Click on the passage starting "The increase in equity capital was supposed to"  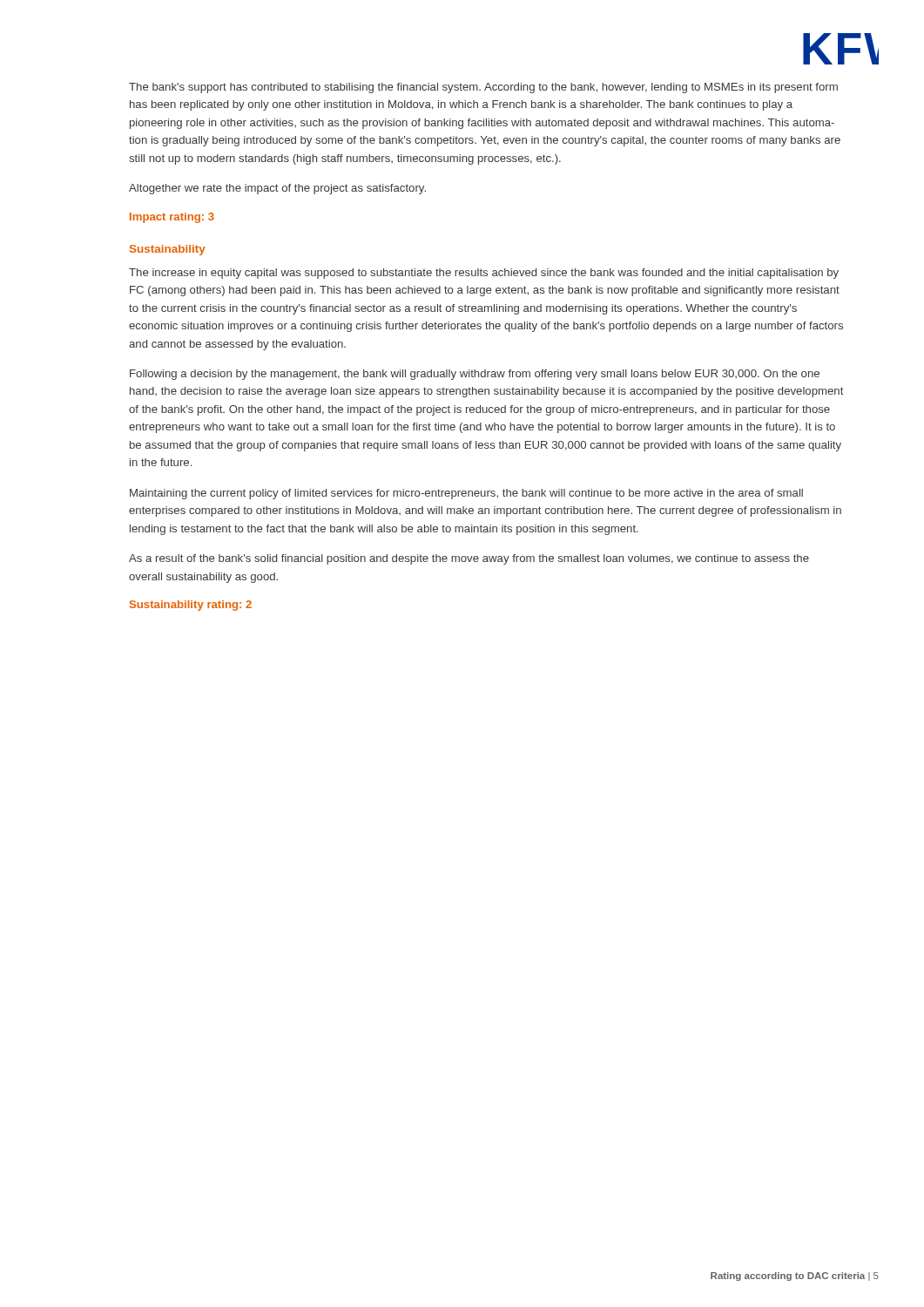coord(486,308)
